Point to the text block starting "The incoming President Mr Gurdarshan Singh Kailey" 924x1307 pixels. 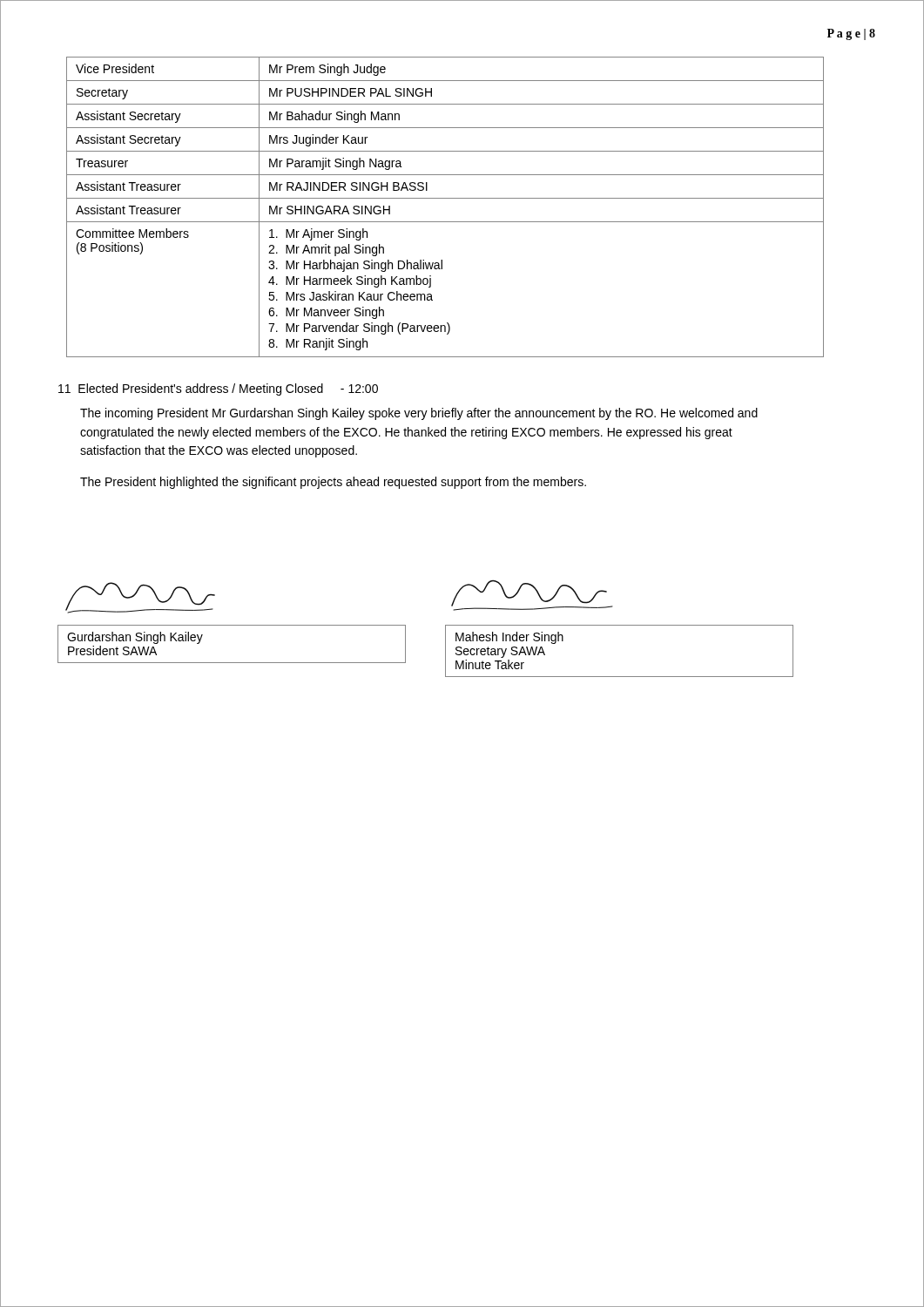419,432
